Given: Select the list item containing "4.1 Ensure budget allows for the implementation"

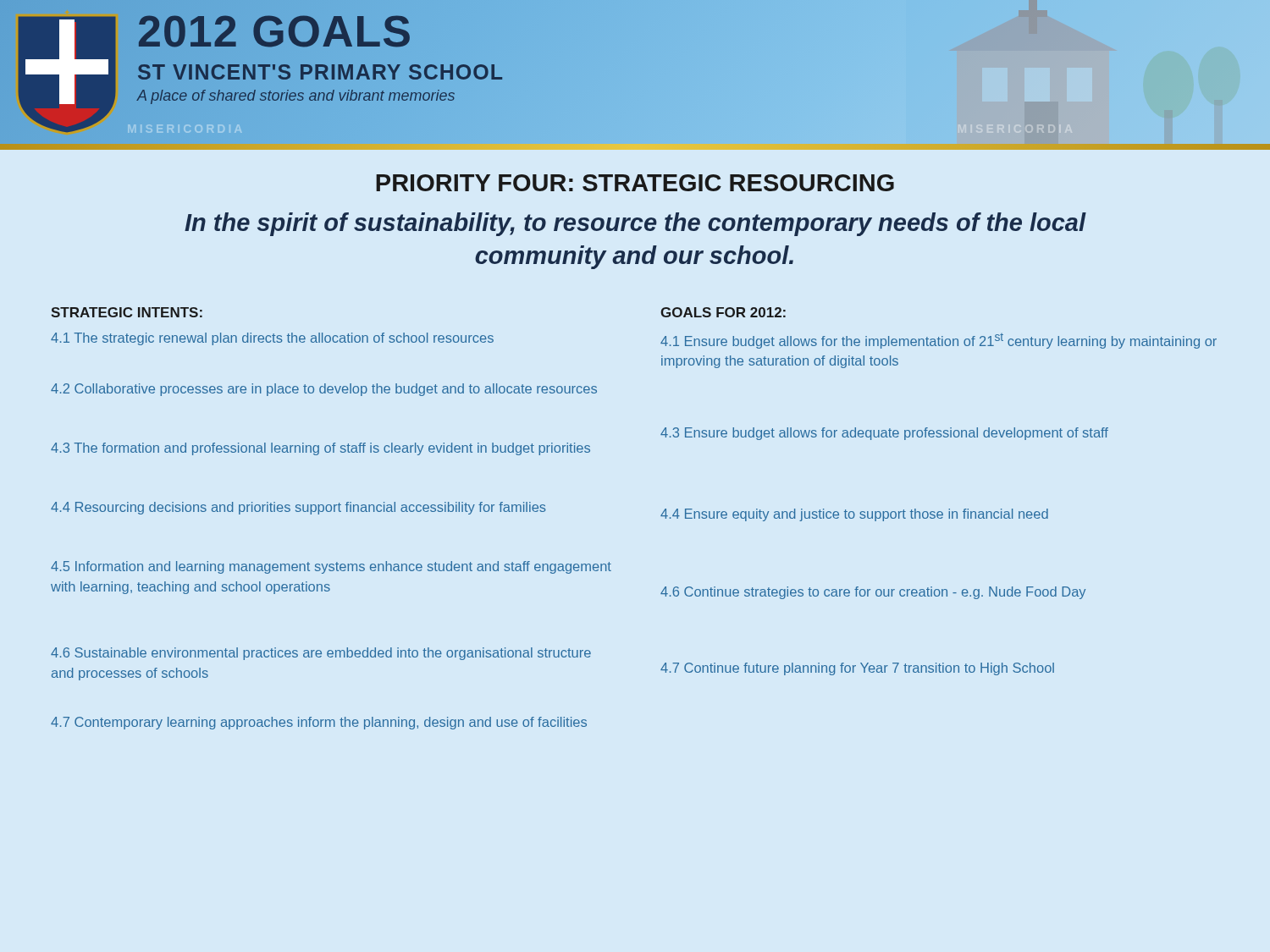Looking at the screenshot, I should (939, 349).
